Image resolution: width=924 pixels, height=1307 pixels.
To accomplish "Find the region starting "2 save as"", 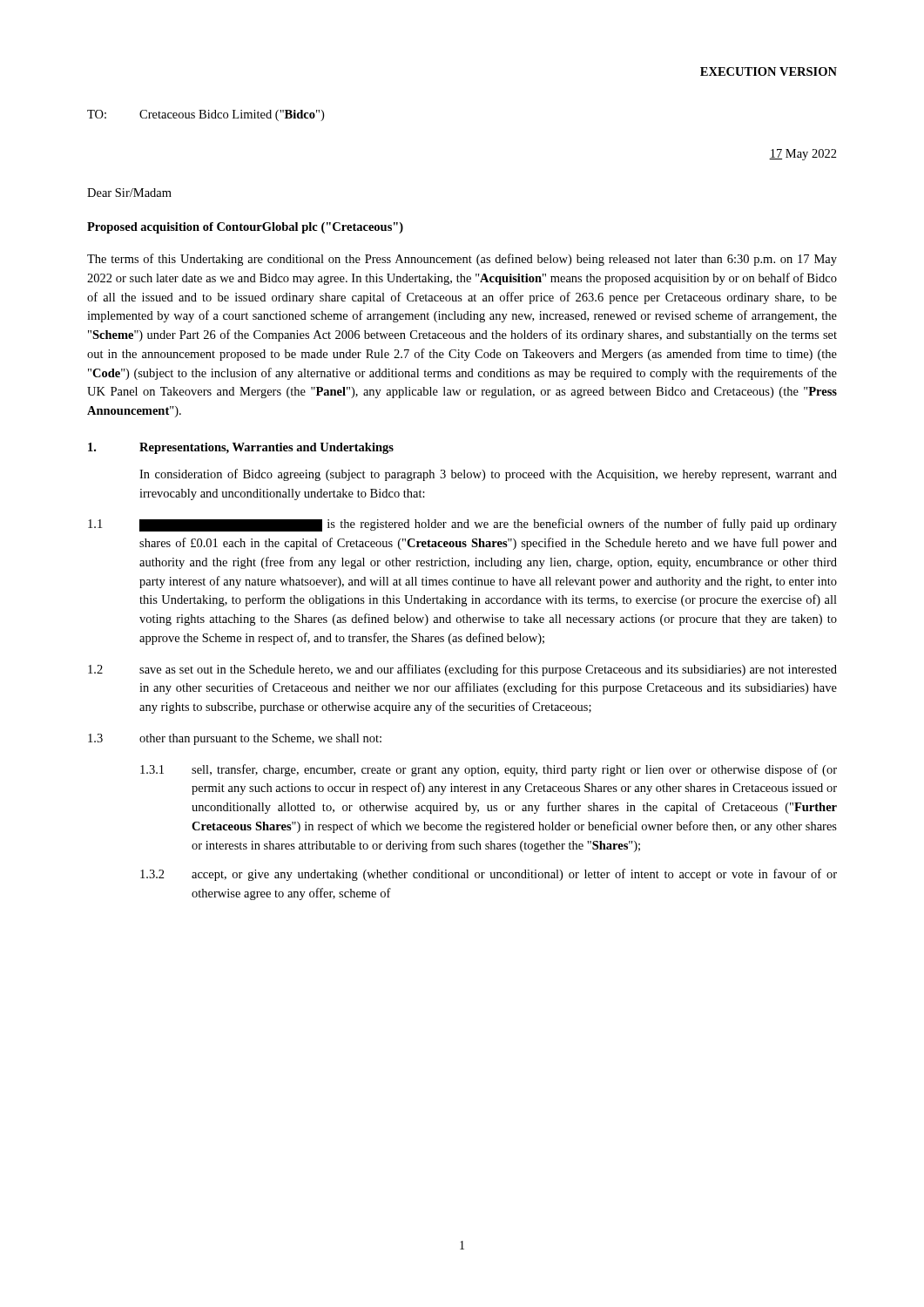I will pos(462,689).
